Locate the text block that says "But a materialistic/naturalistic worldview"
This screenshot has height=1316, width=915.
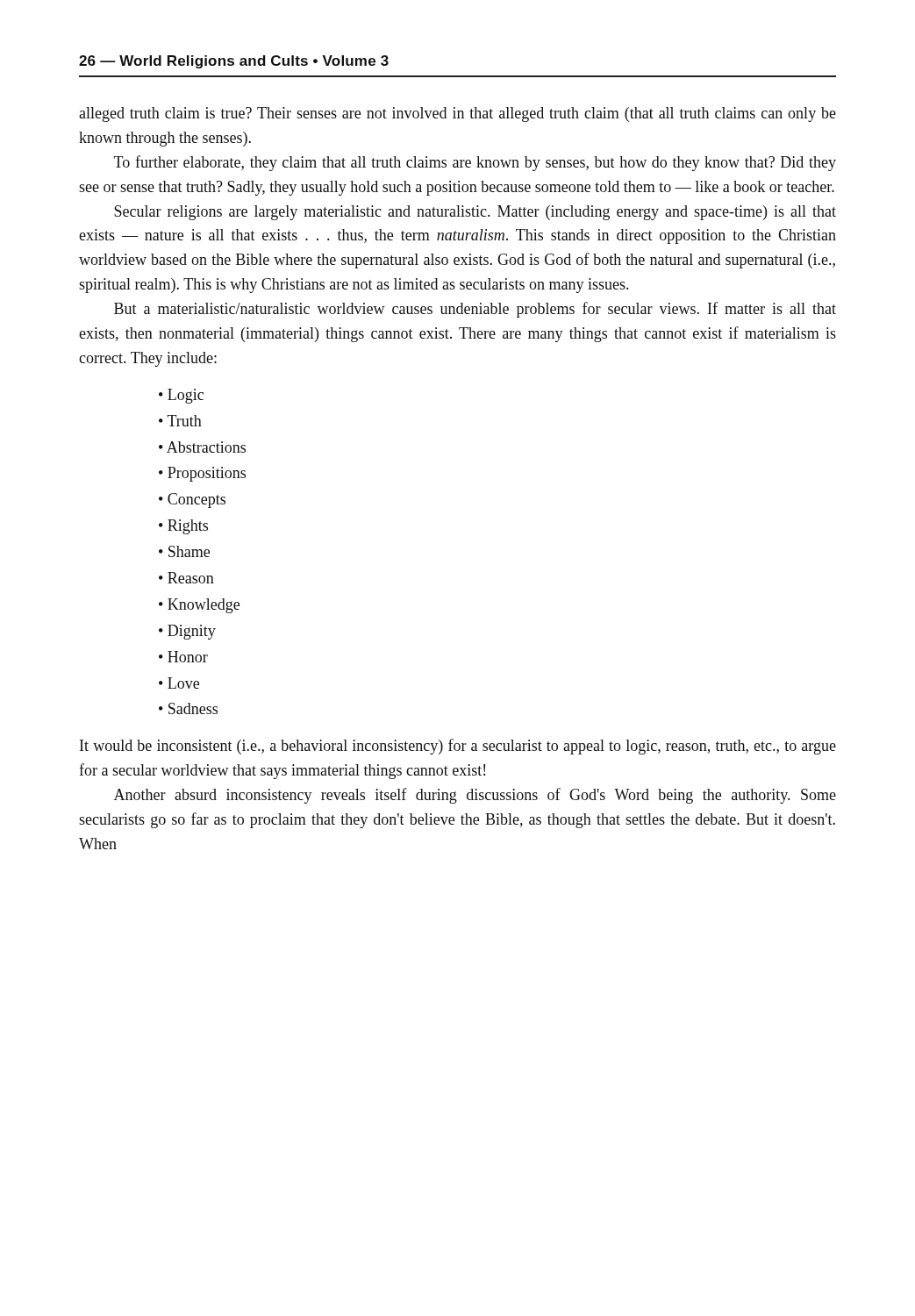458,333
